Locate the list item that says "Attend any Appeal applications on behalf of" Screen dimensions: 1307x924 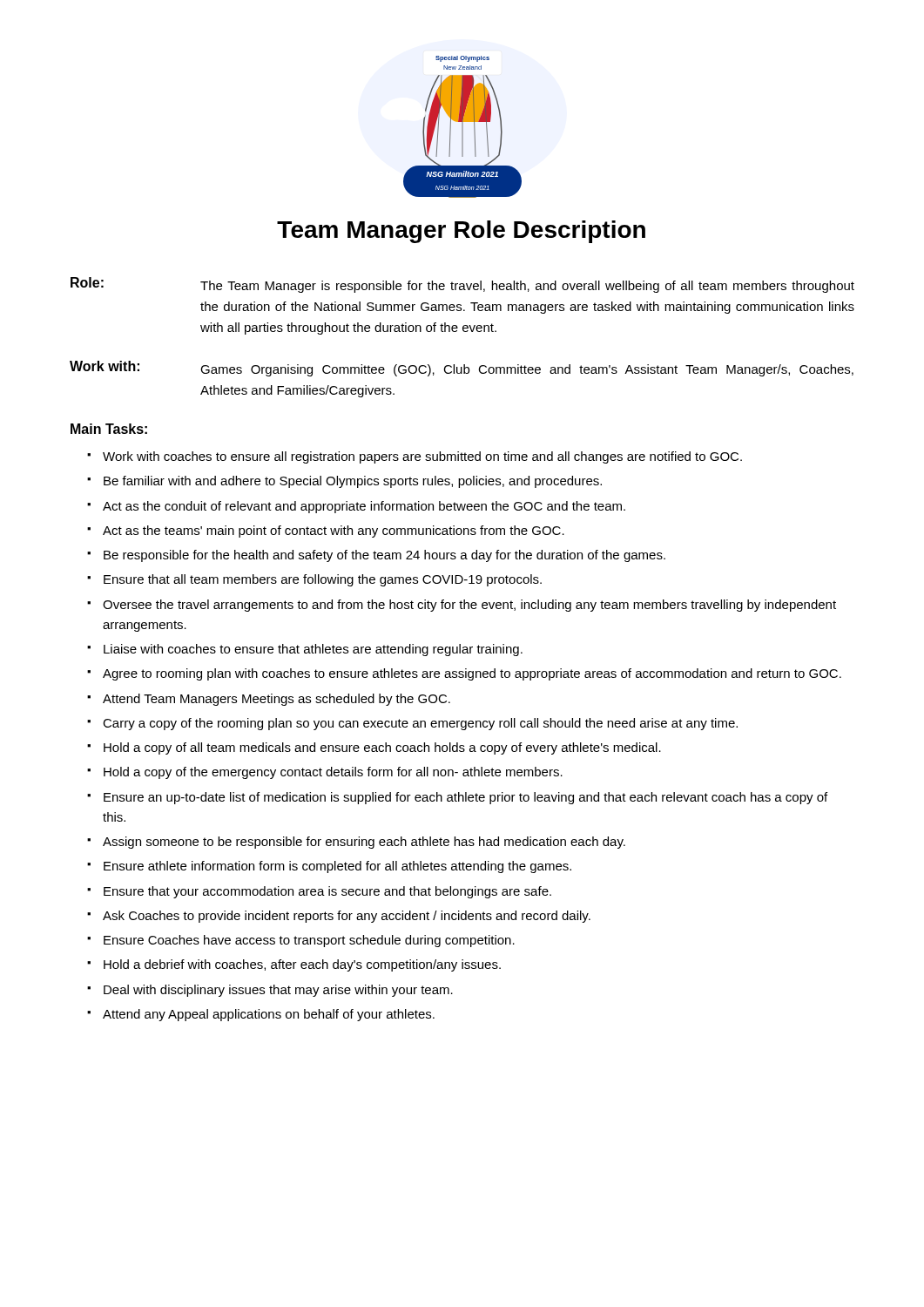click(261, 1015)
